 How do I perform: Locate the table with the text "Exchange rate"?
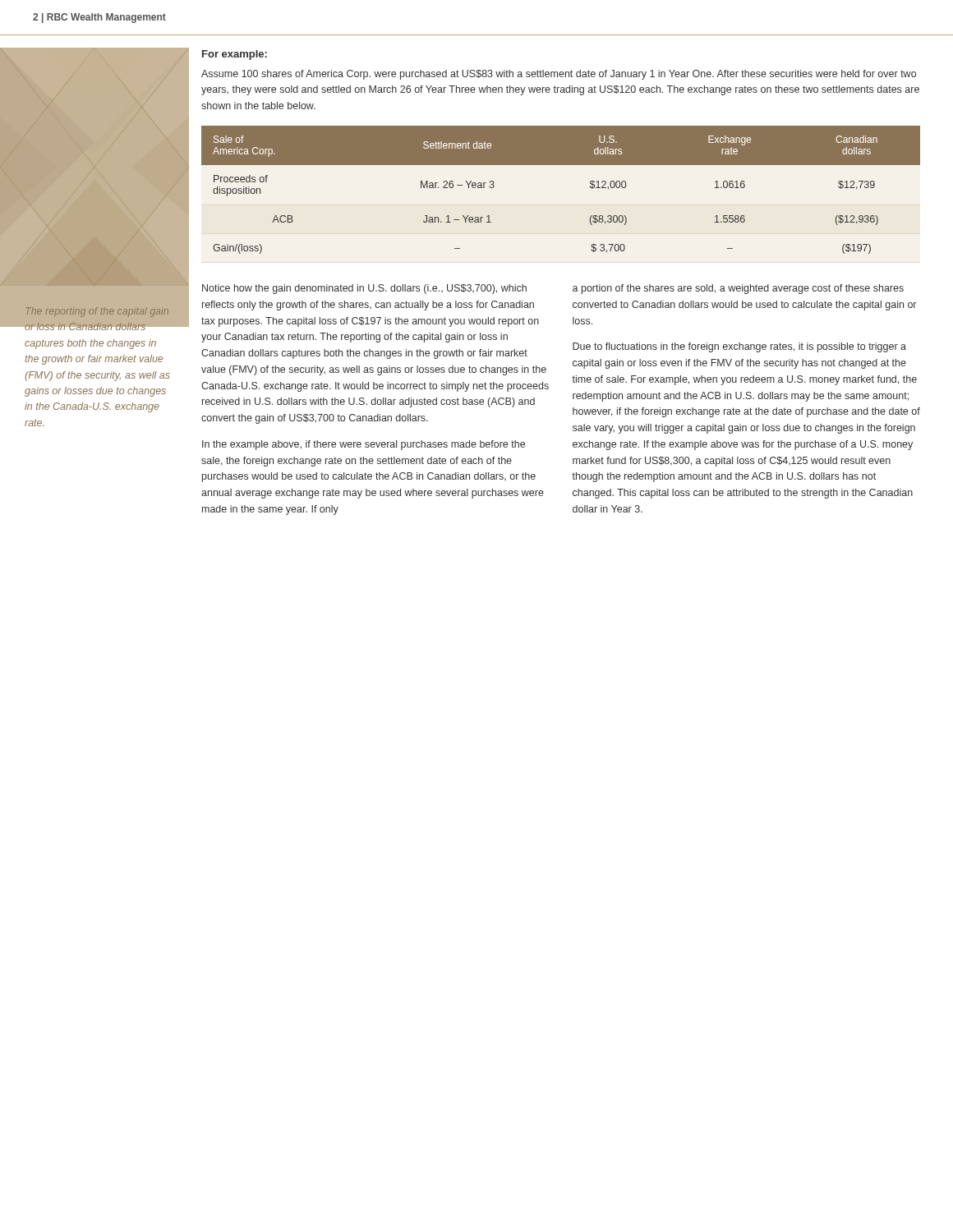(561, 194)
